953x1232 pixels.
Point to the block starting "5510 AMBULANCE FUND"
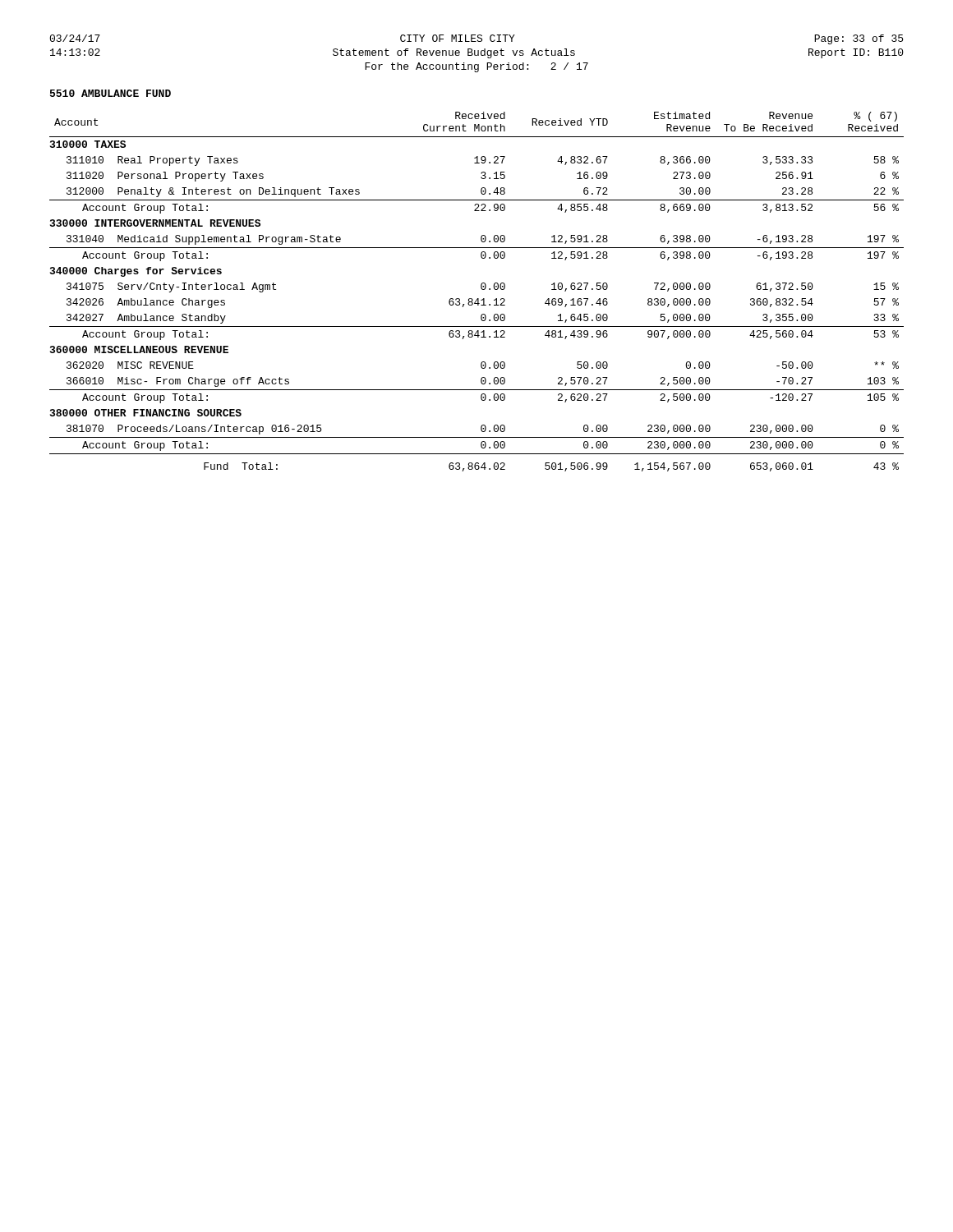point(110,94)
